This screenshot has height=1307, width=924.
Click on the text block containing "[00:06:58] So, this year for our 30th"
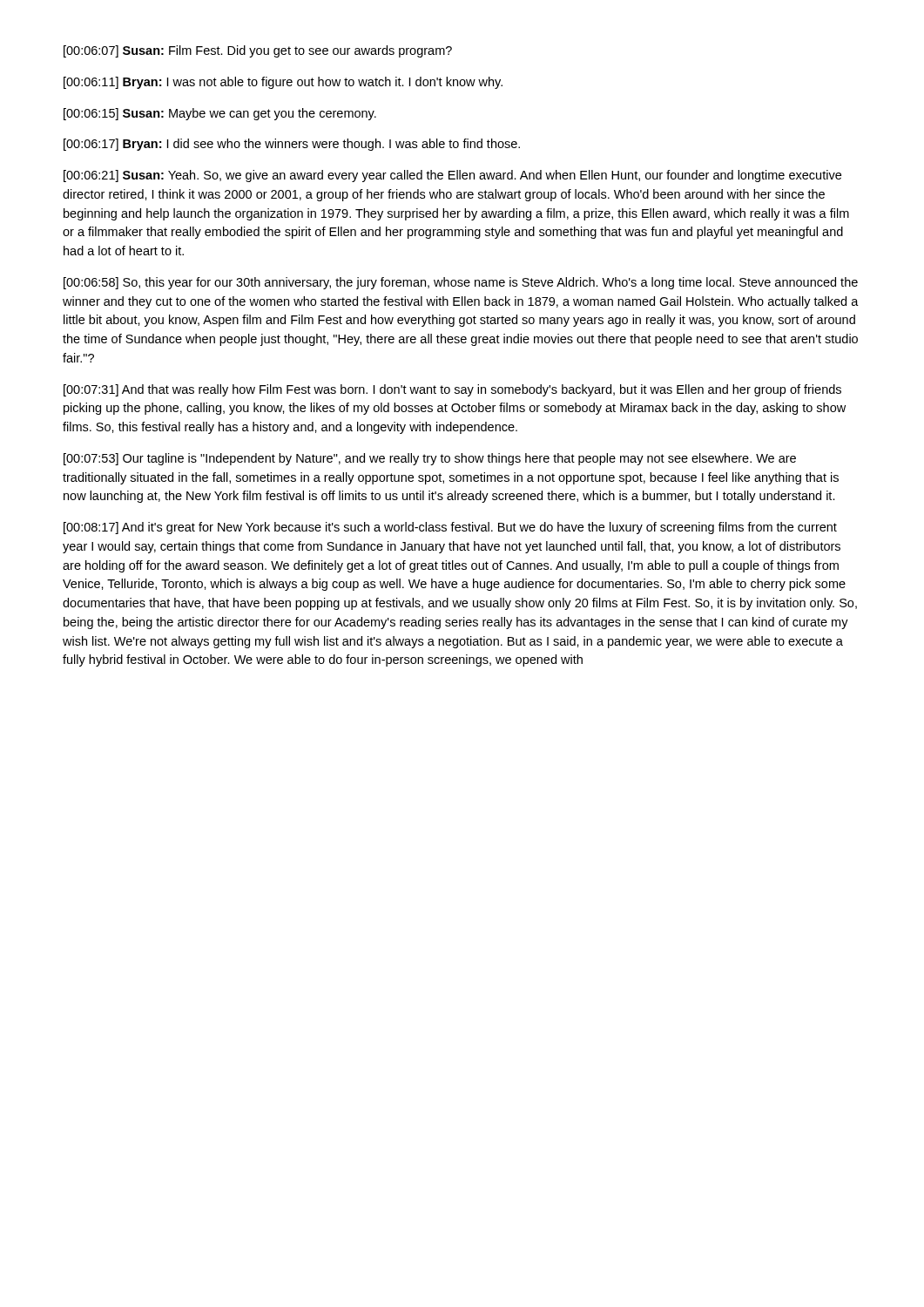coord(461,320)
